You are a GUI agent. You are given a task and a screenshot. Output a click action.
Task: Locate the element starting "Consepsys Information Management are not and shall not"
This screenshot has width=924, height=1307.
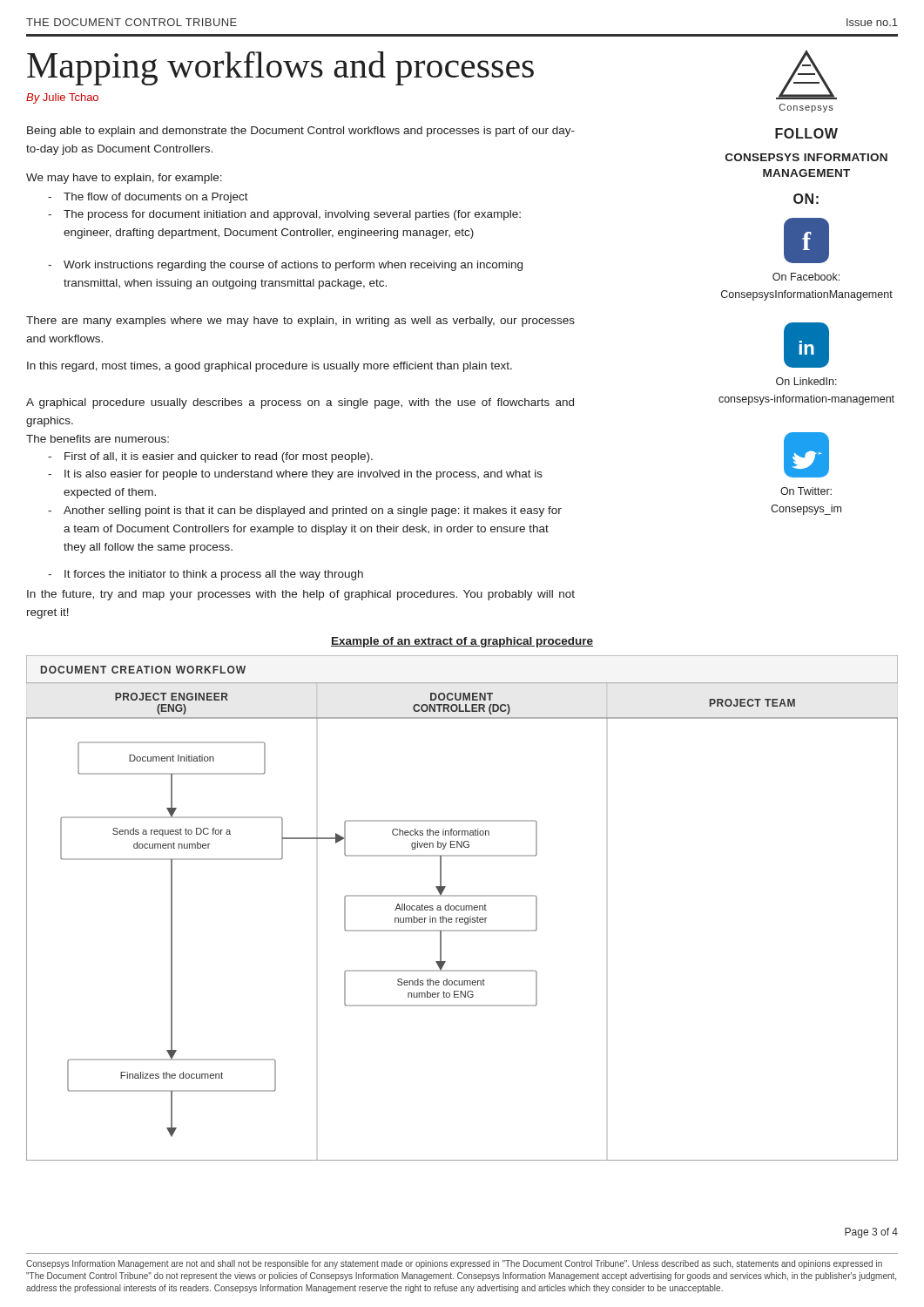(462, 1277)
